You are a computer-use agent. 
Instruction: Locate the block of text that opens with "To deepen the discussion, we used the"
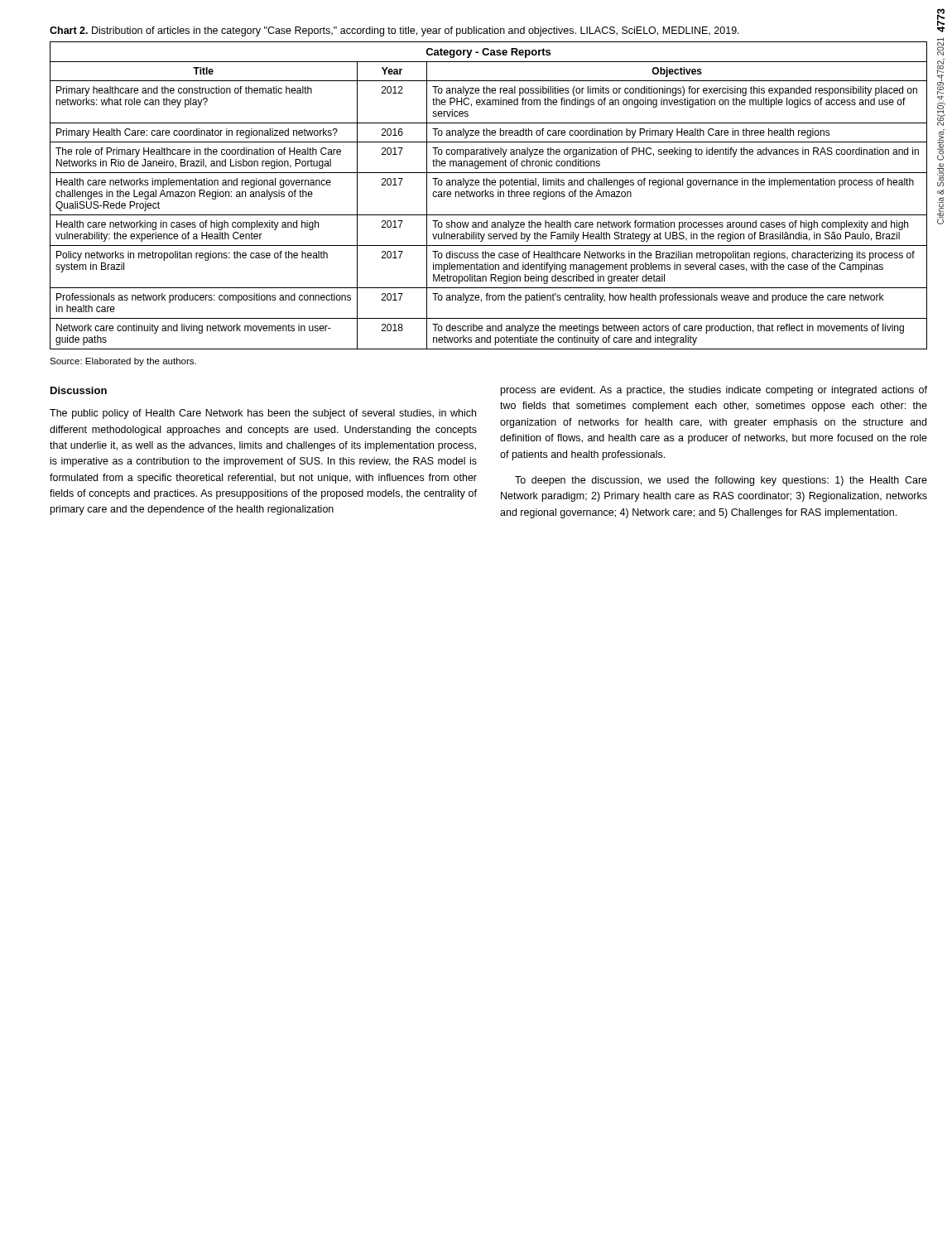[714, 496]
